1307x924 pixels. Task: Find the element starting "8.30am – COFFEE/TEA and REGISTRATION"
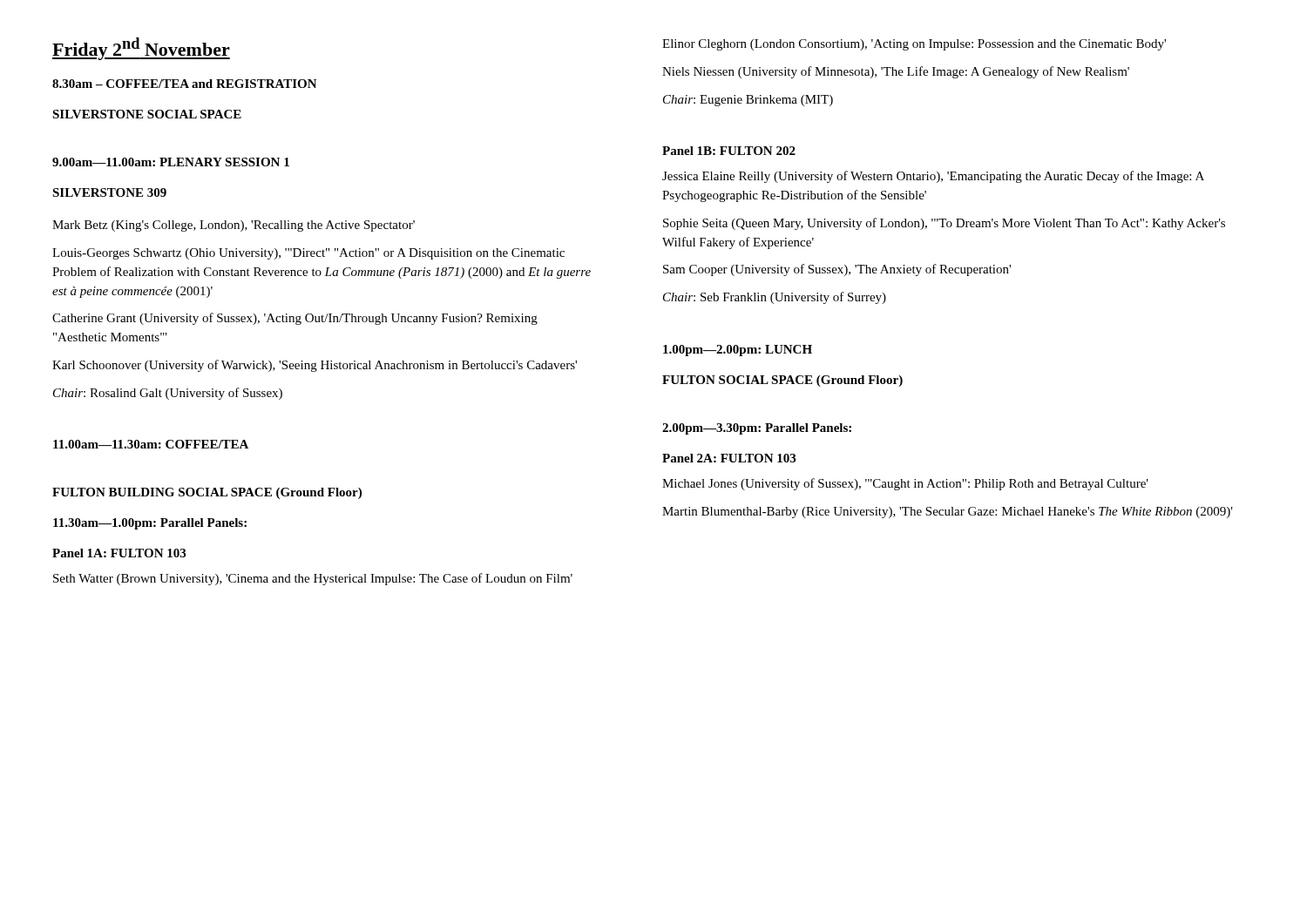(x=185, y=84)
